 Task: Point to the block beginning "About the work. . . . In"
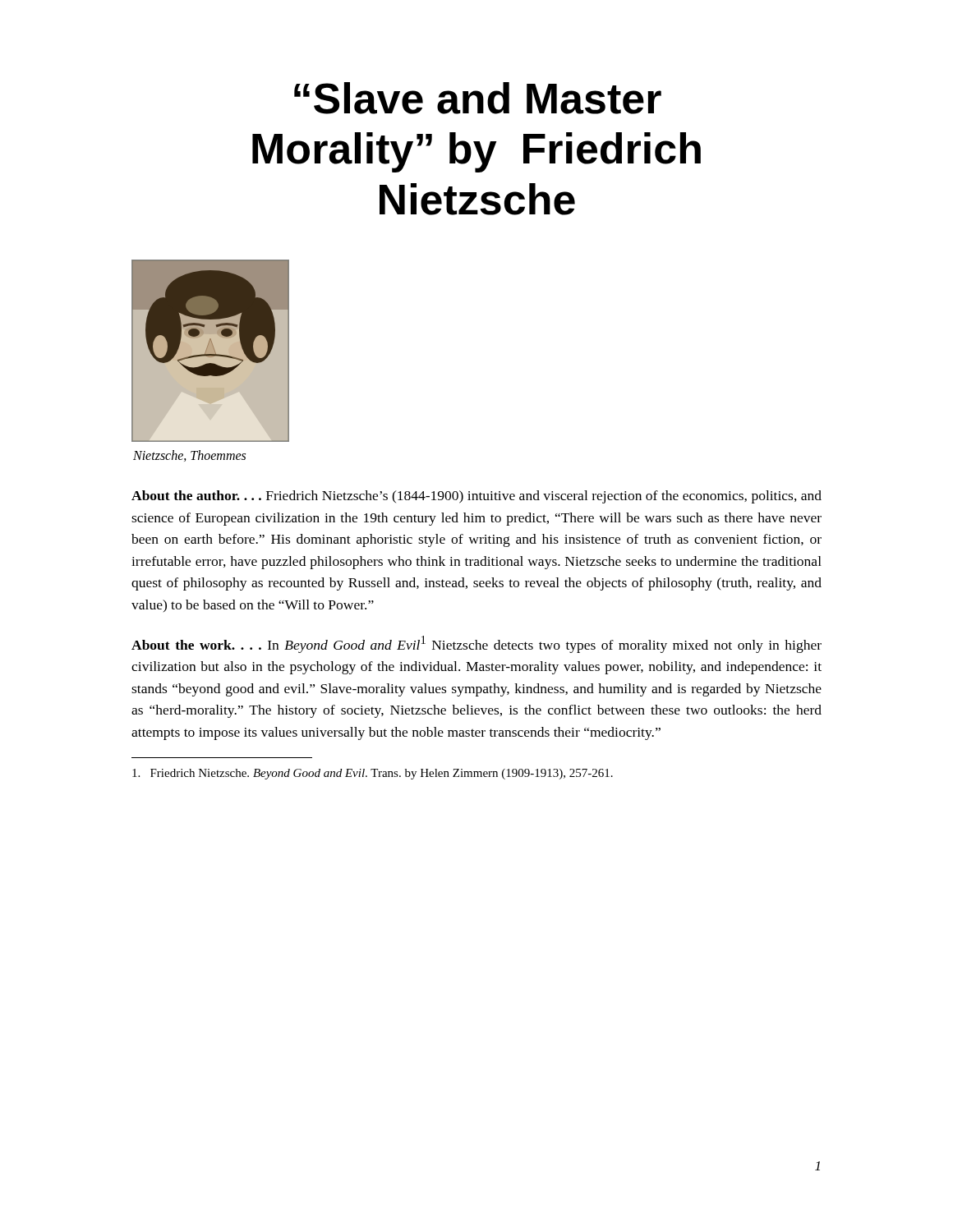(x=476, y=686)
